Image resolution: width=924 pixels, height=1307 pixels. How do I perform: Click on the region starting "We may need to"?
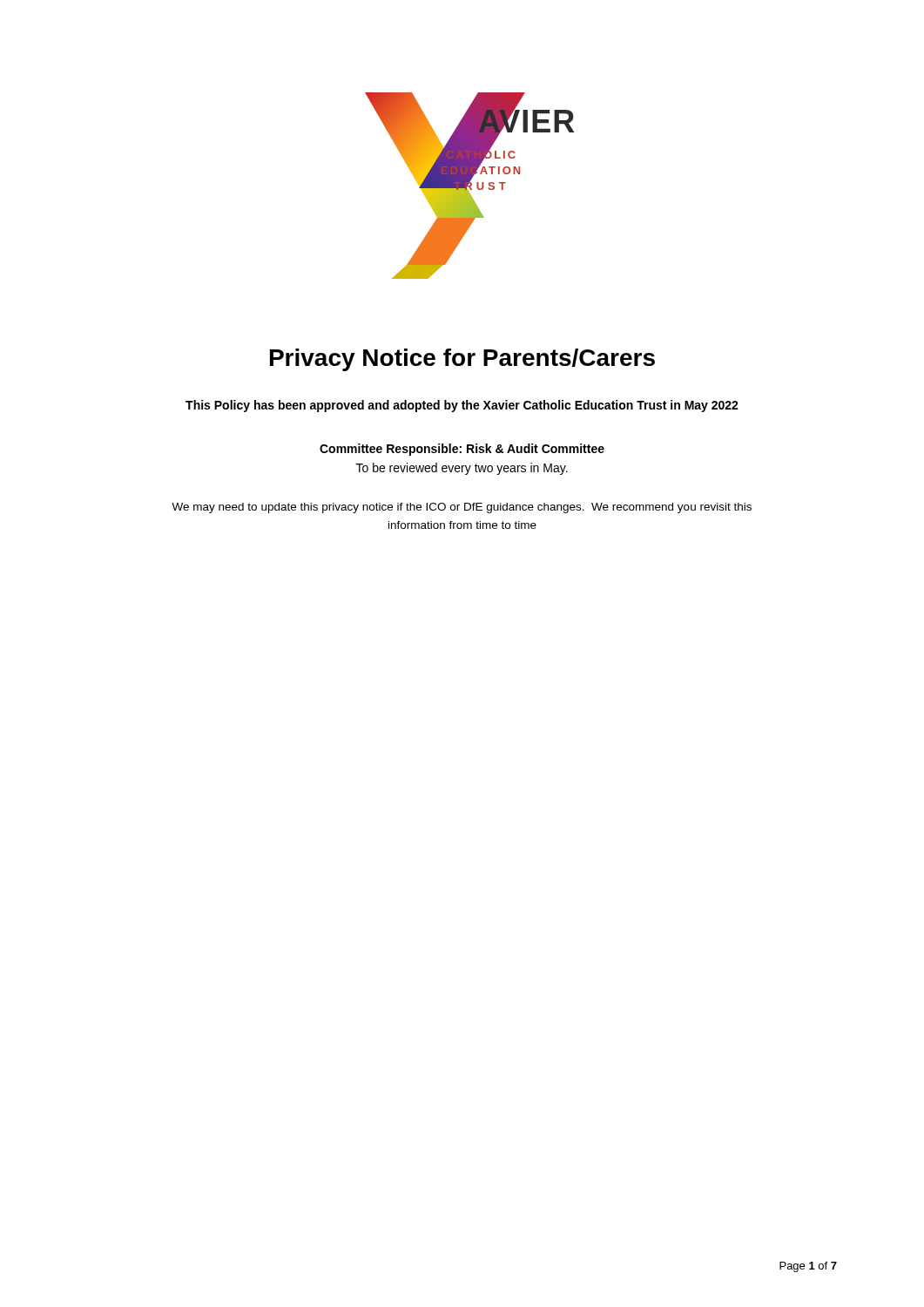[462, 516]
